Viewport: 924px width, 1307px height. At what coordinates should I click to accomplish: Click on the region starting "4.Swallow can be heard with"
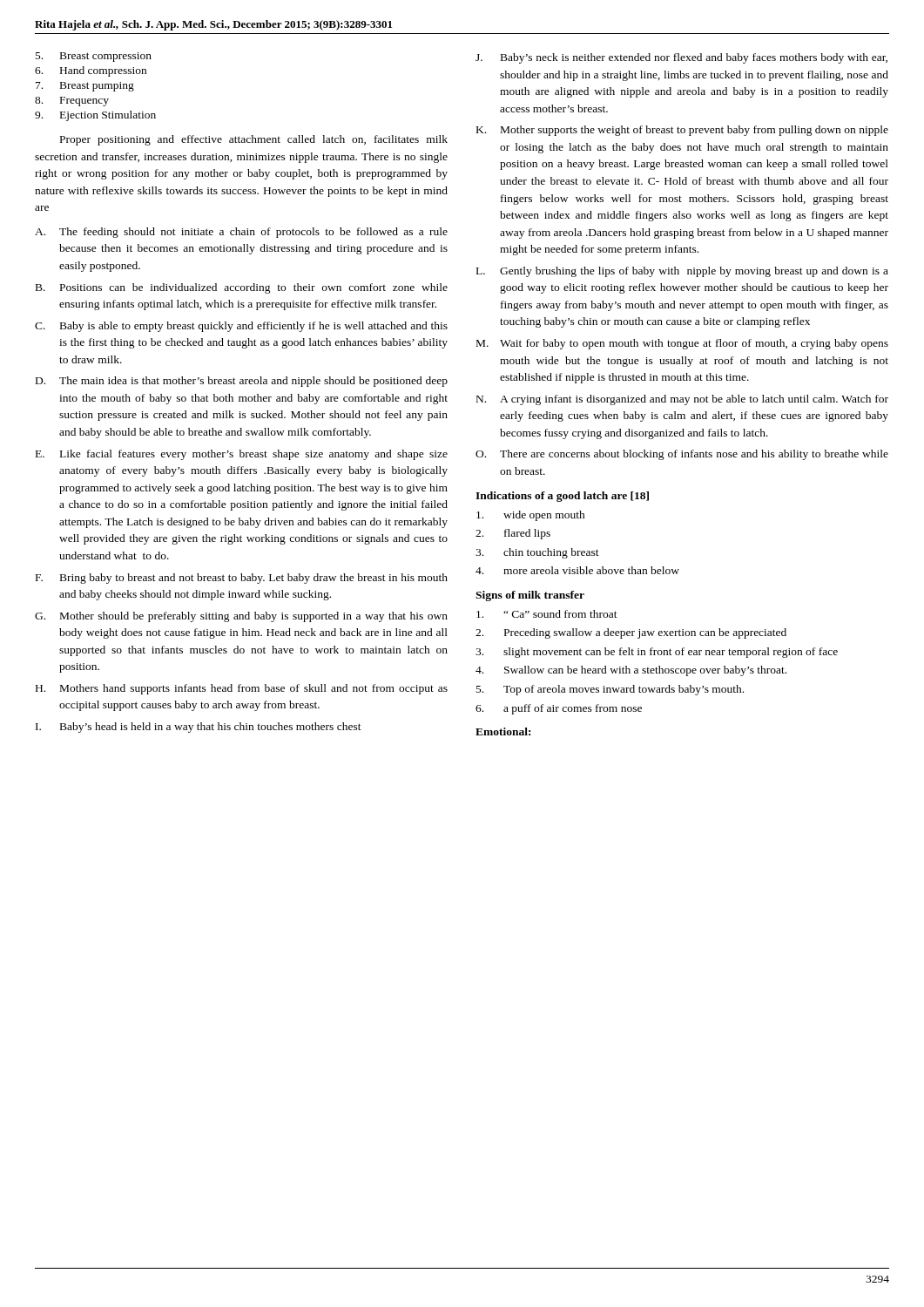(631, 670)
